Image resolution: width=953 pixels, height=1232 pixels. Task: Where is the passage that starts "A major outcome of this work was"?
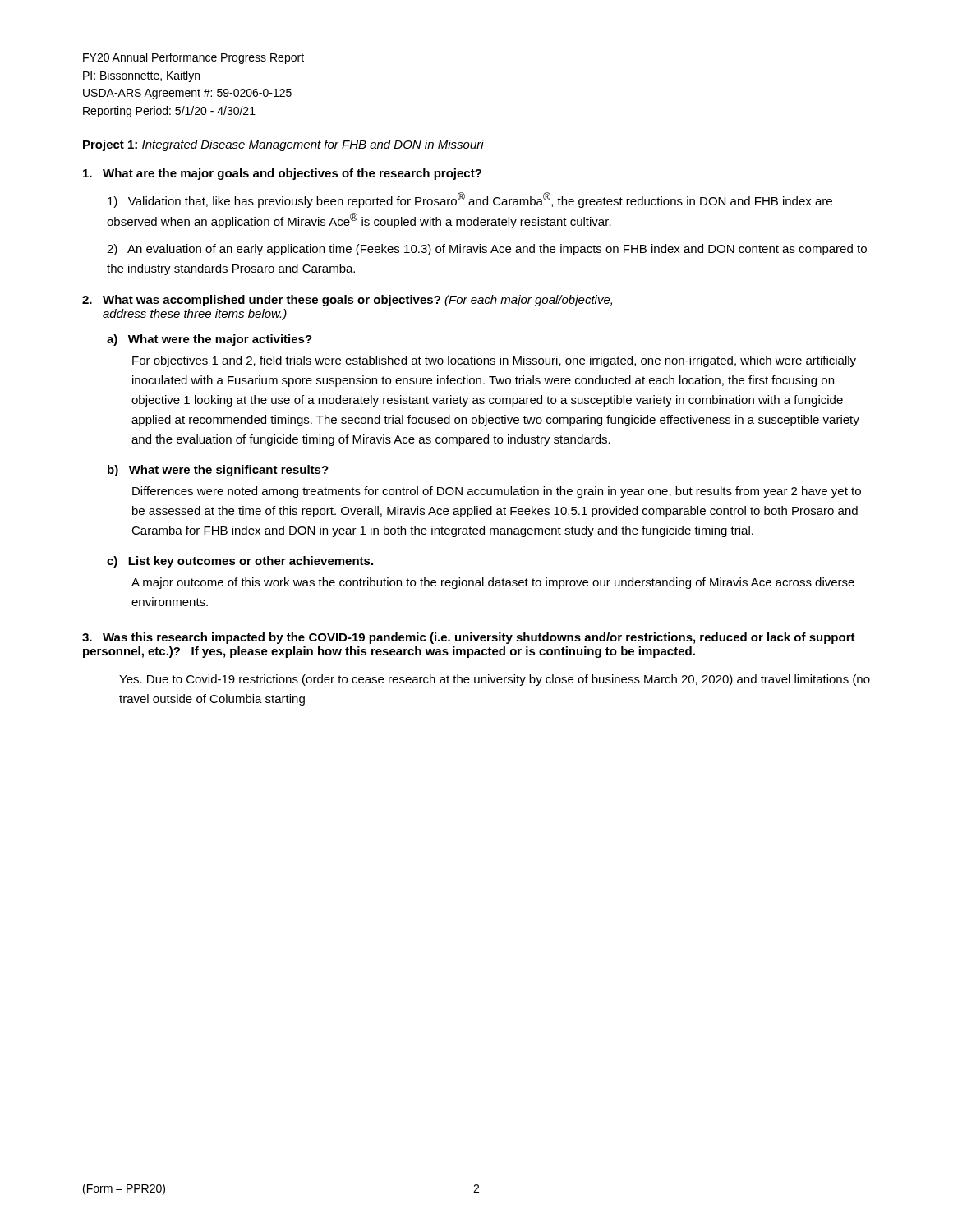(x=493, y=592)
